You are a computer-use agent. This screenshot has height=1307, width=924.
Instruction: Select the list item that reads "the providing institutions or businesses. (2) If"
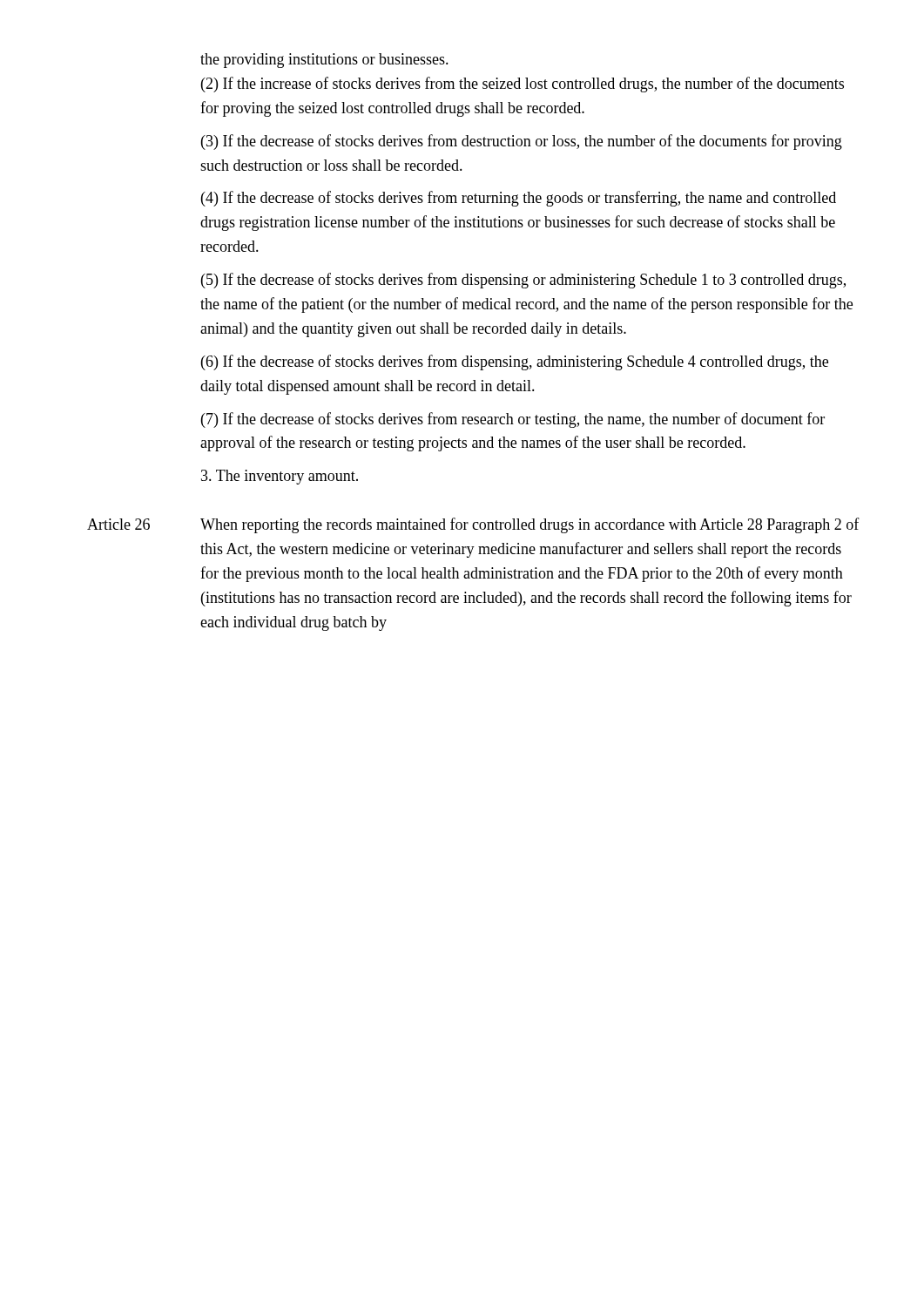pos(531,84)
